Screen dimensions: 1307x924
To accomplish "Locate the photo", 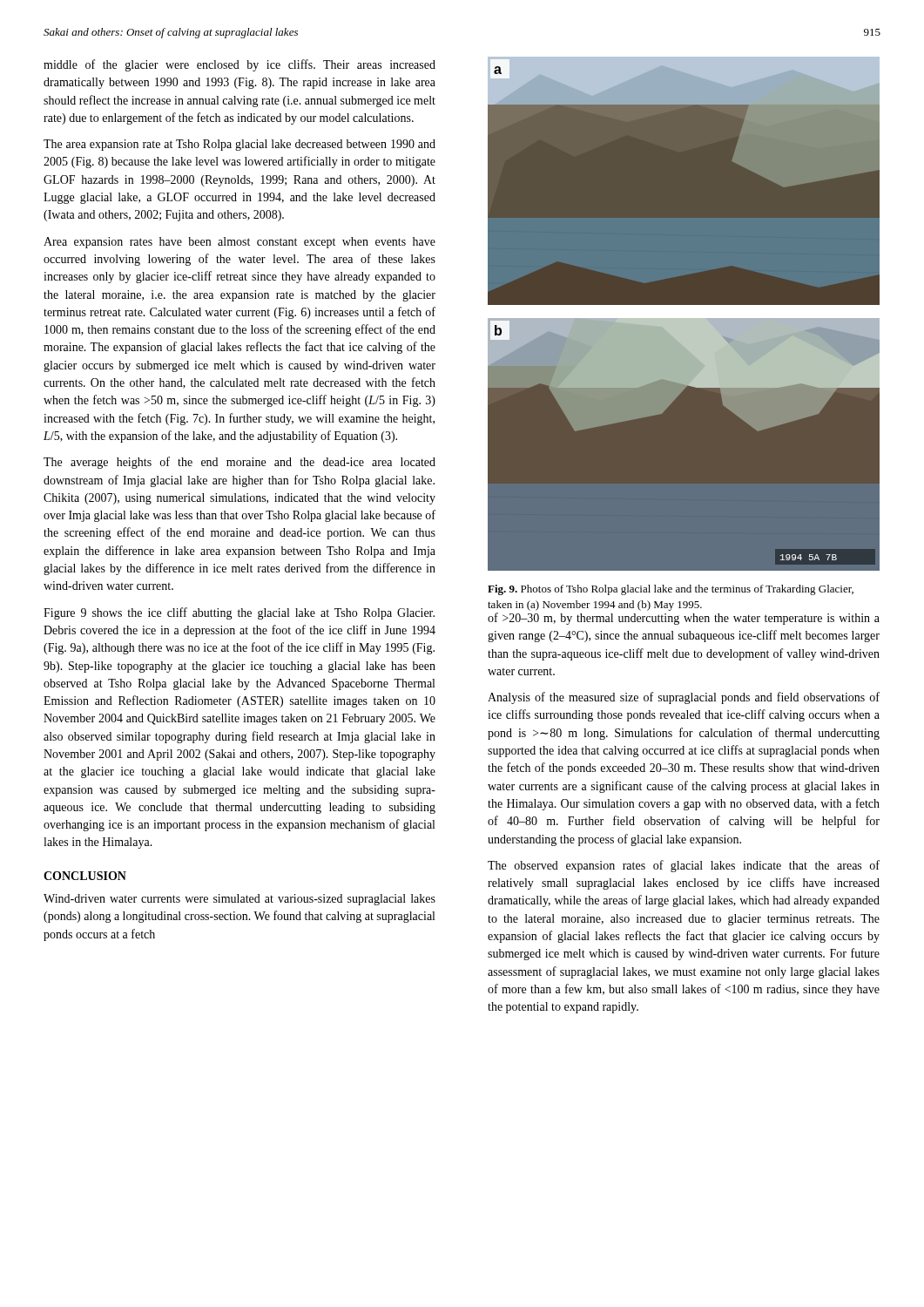I will pyautogui.click(x=684, y=316).
